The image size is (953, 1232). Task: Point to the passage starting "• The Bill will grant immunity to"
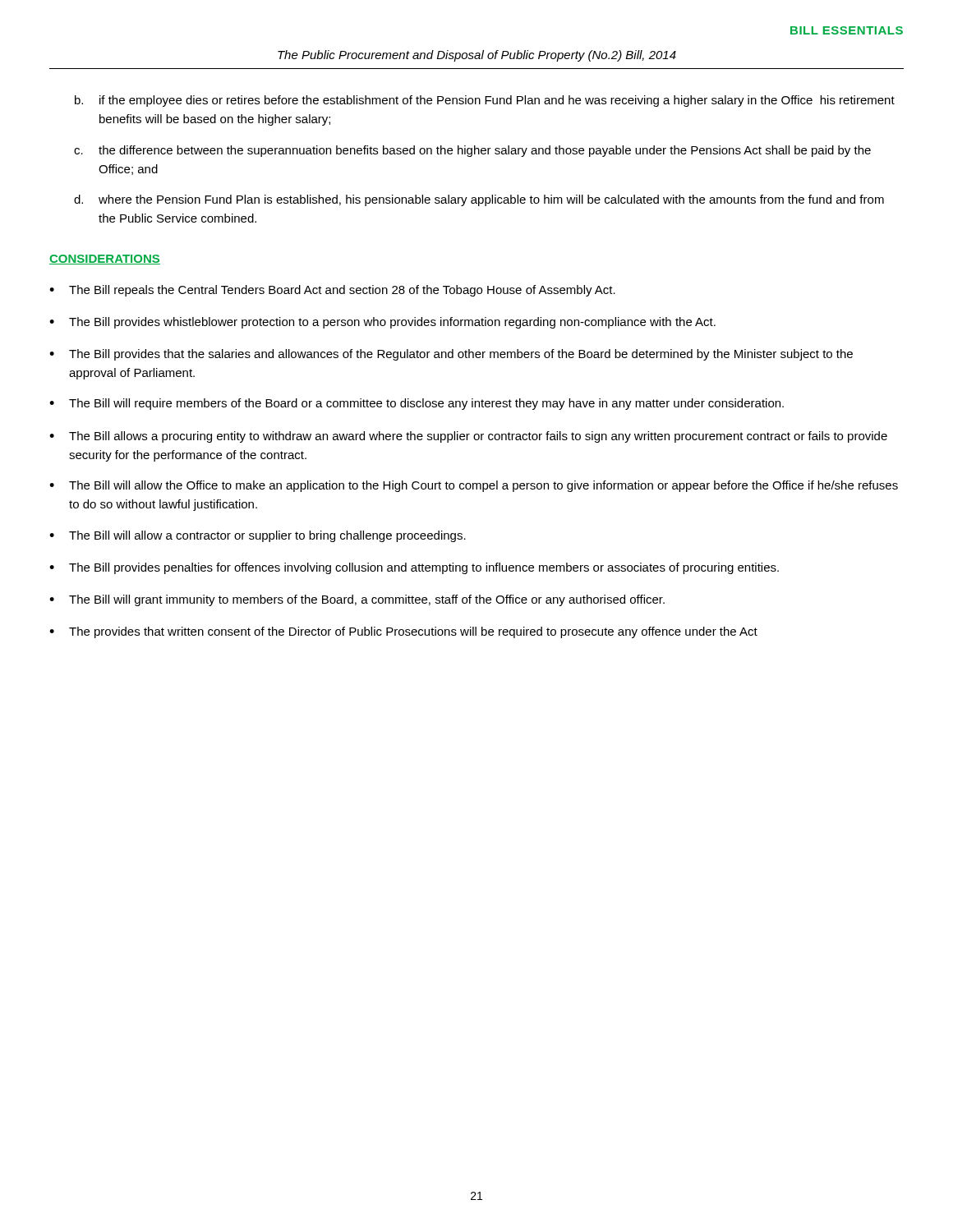(476, 600)
